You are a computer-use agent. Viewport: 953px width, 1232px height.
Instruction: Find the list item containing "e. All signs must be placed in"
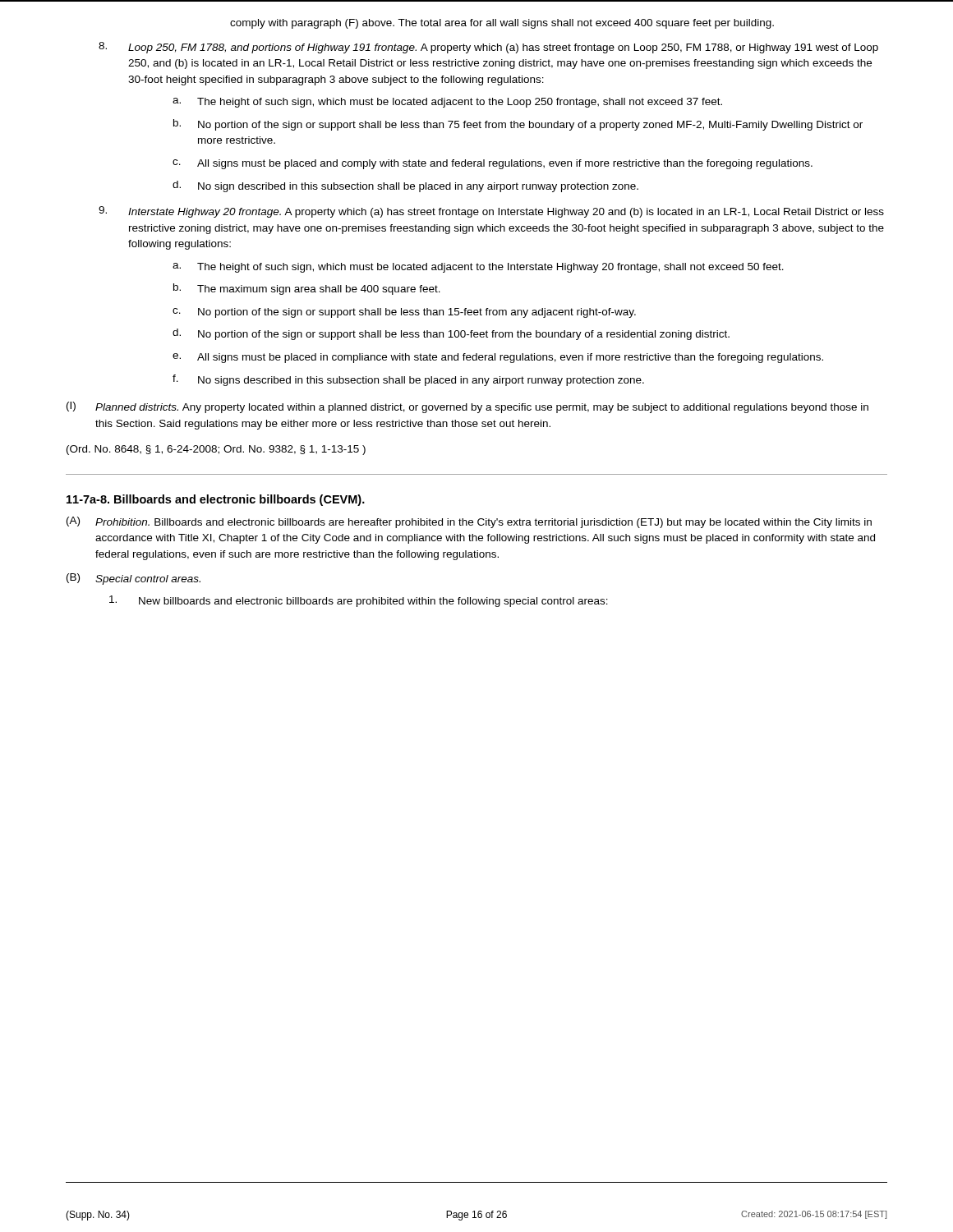click(x=498, y=357)
